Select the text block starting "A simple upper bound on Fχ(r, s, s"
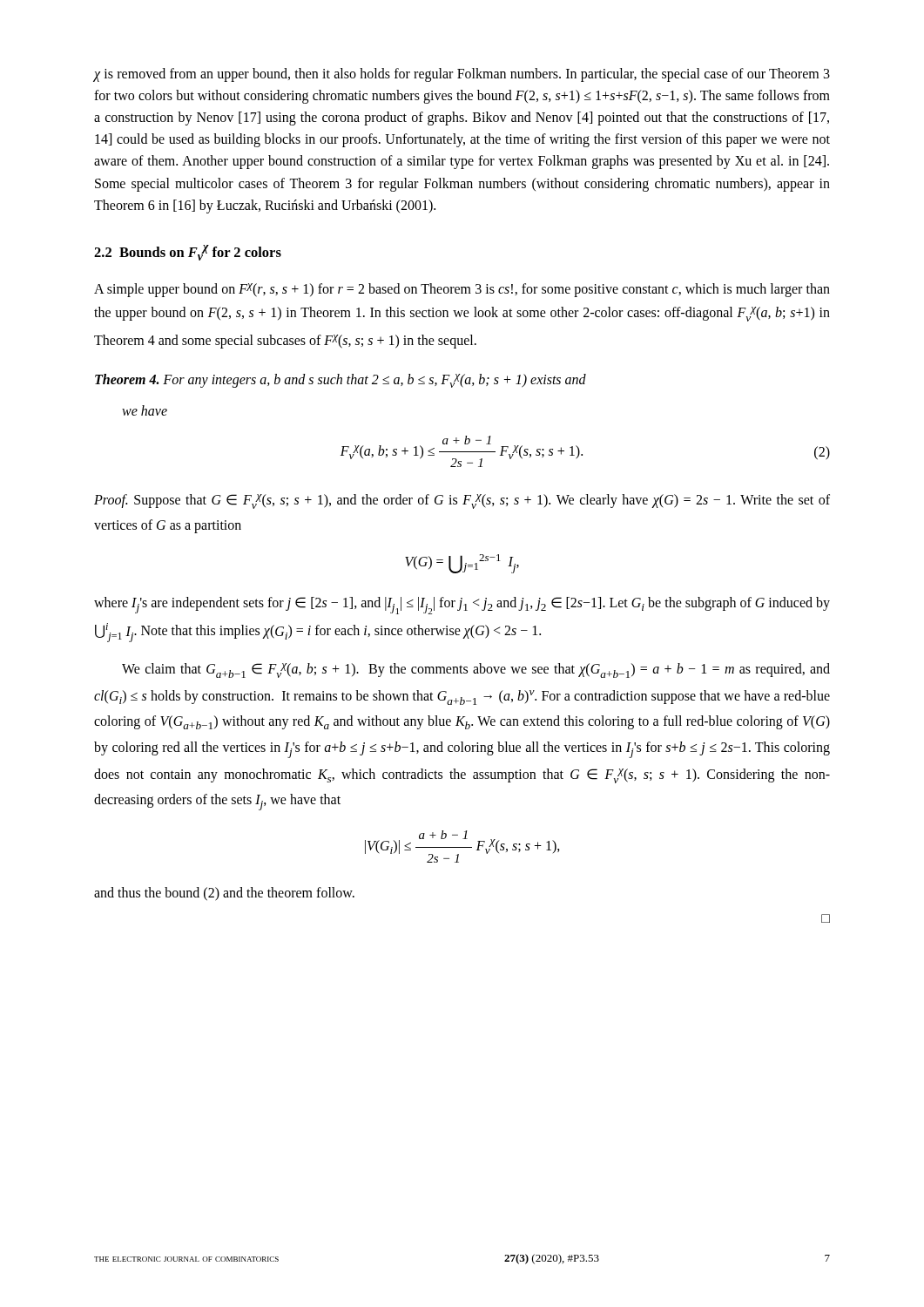The width and height of the screenshot is (924, 1307). click(462, 314)
